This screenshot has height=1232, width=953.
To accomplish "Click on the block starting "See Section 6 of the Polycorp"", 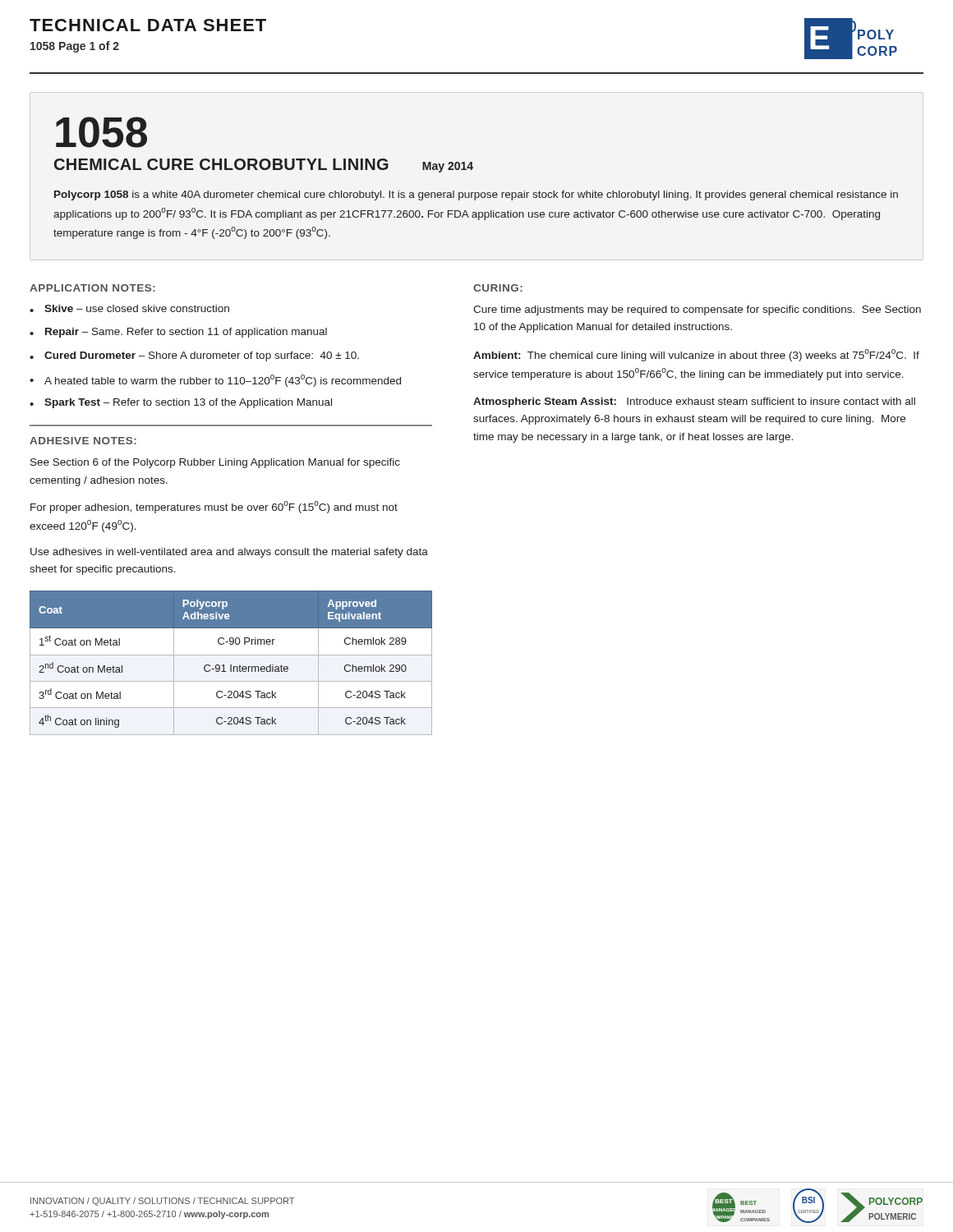I will pos(215,471).
